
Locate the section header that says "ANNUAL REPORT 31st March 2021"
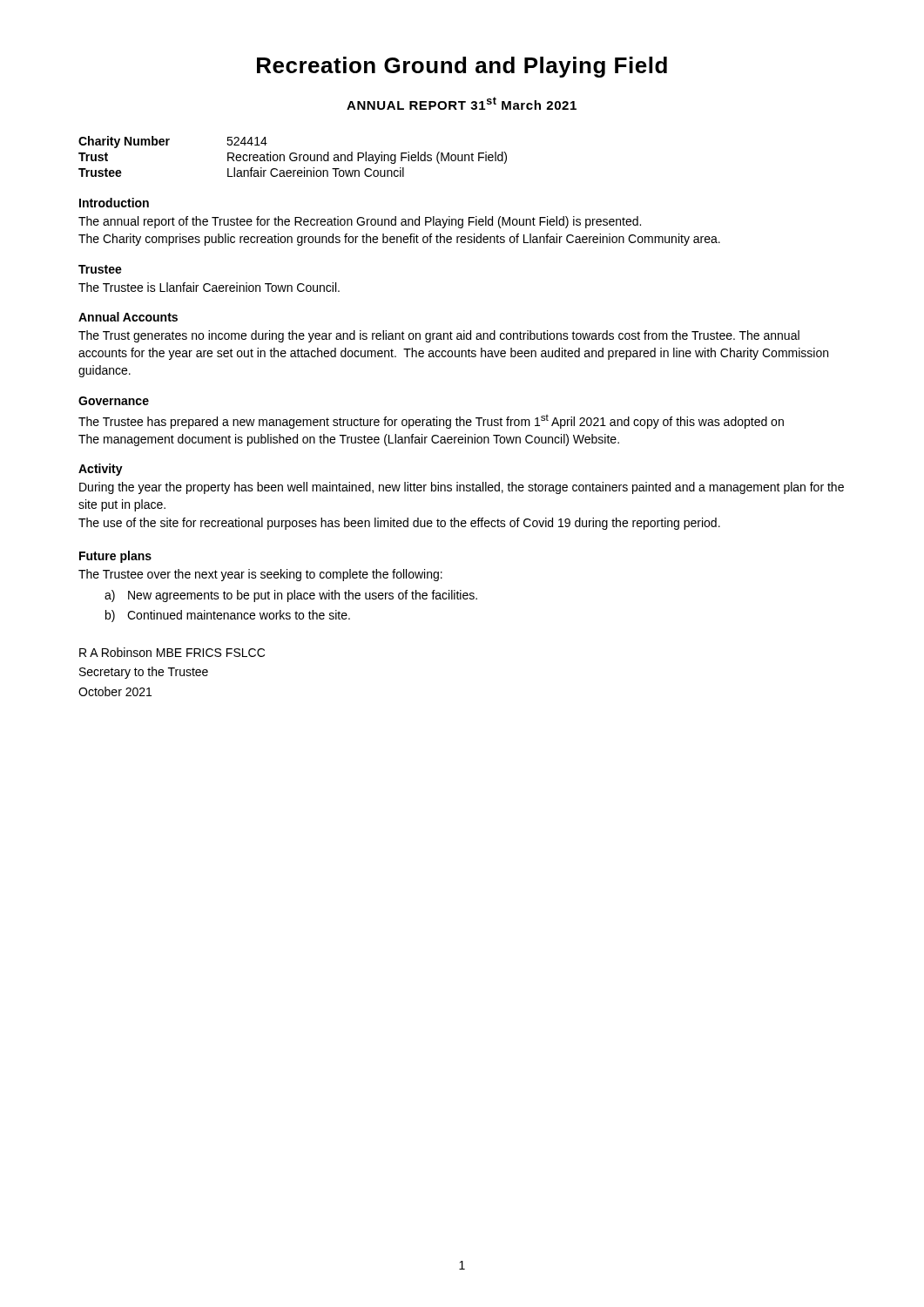click(x=462, y=104)
